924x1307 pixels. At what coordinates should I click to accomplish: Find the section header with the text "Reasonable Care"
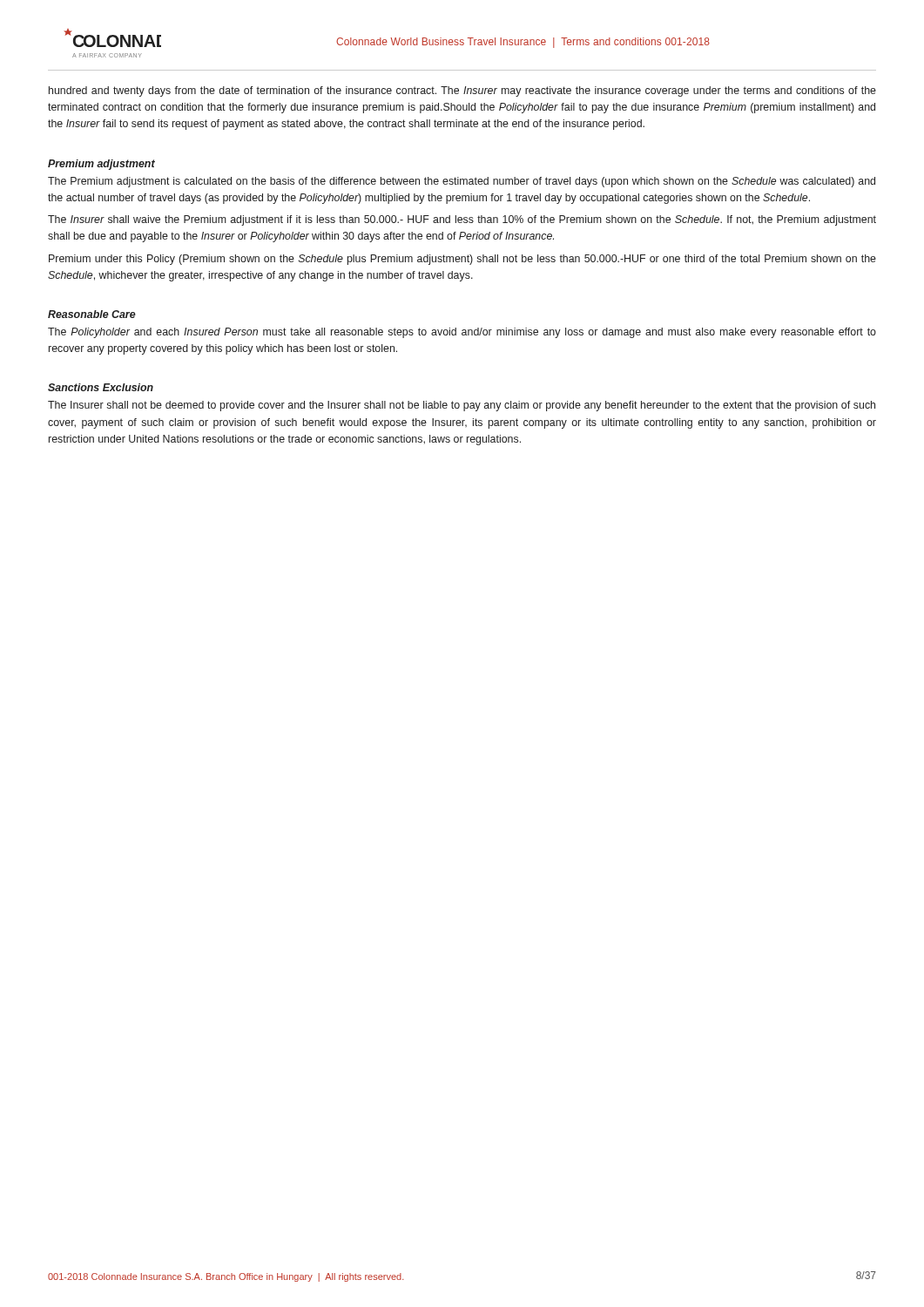point(92,315)
